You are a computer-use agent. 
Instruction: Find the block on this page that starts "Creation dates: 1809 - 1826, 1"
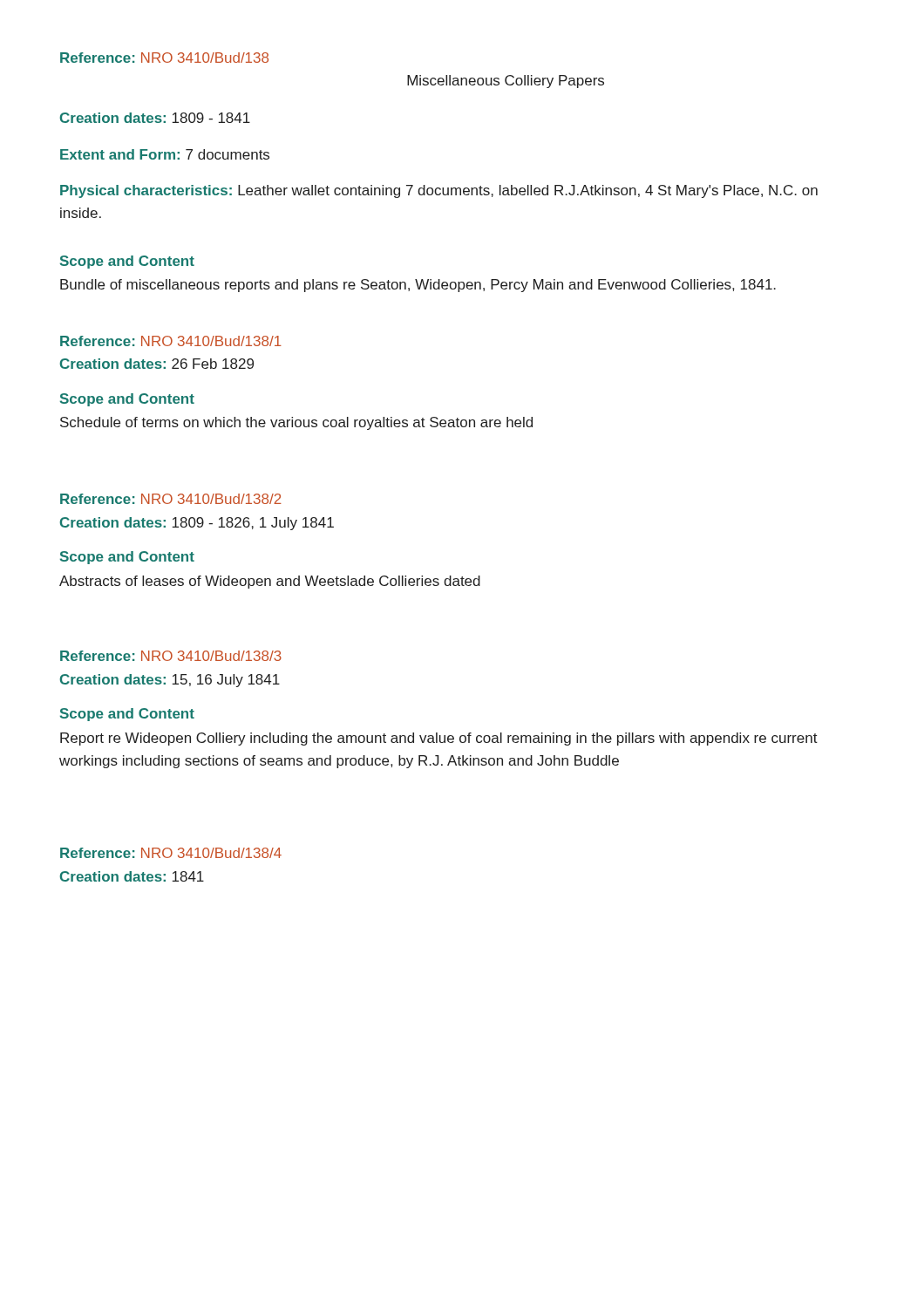197,523
